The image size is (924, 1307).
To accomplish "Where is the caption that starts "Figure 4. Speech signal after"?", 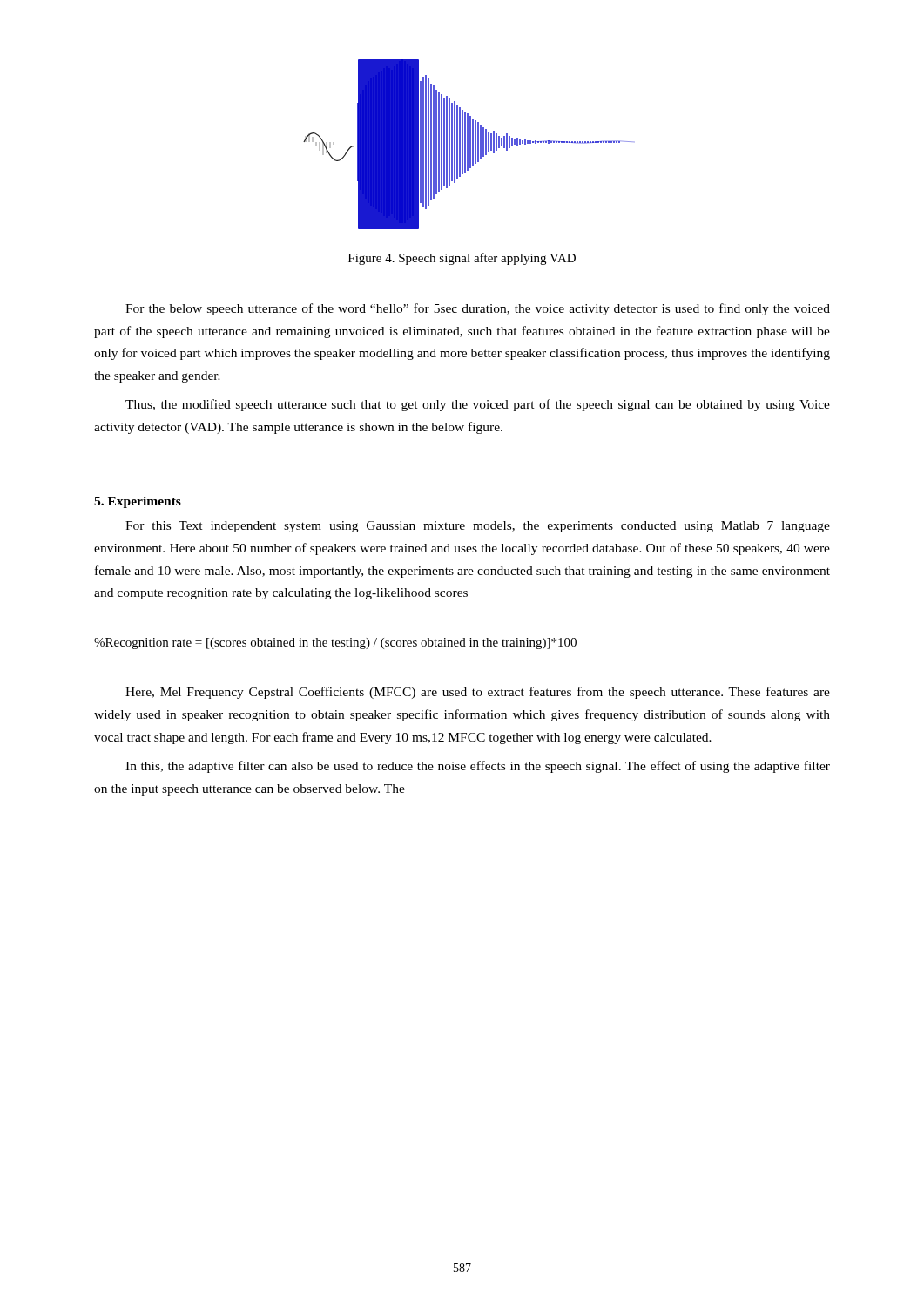I will [x=462, y=258].
